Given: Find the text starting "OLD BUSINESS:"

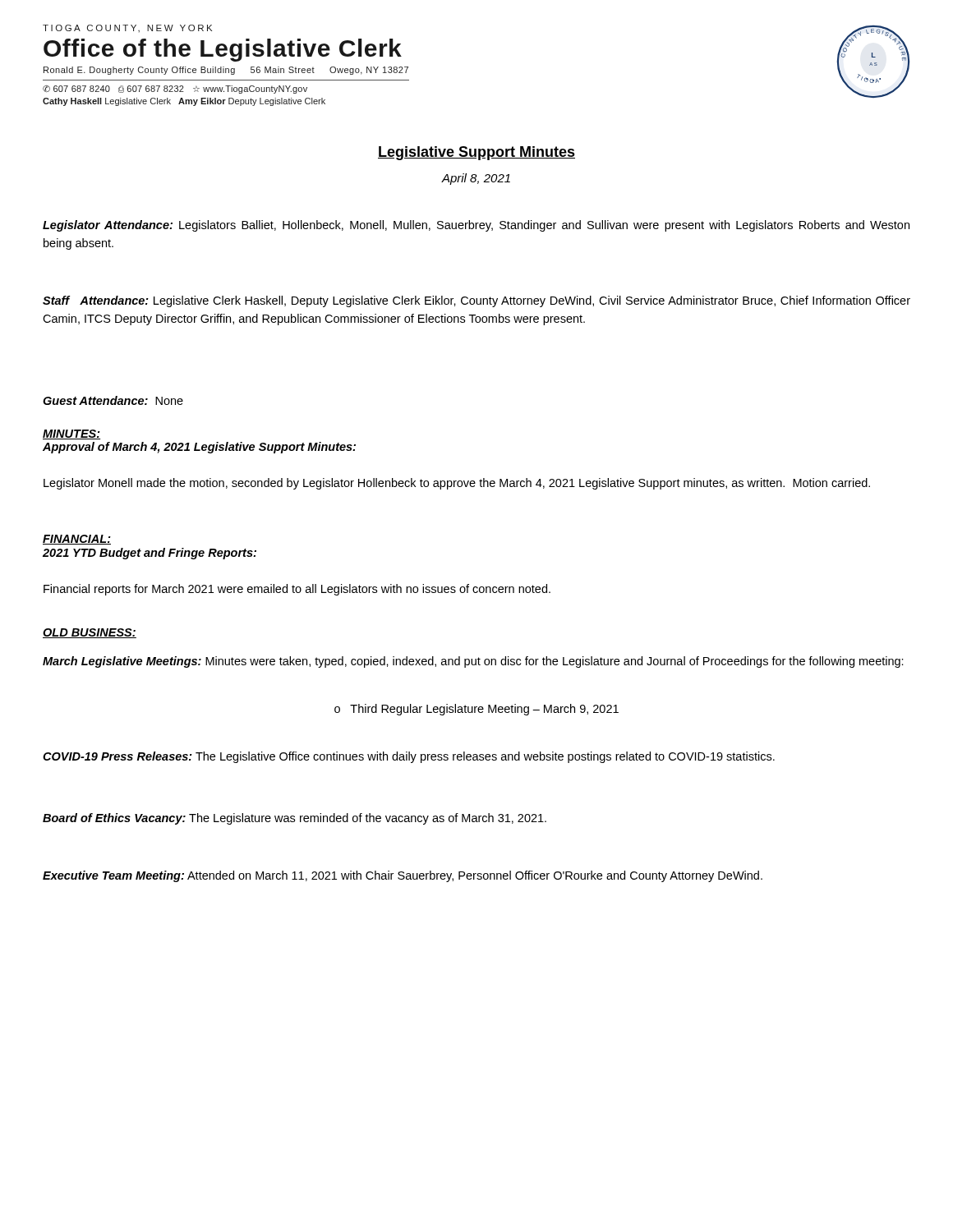Looking at the screenshot, I should [x=90, y=633].
